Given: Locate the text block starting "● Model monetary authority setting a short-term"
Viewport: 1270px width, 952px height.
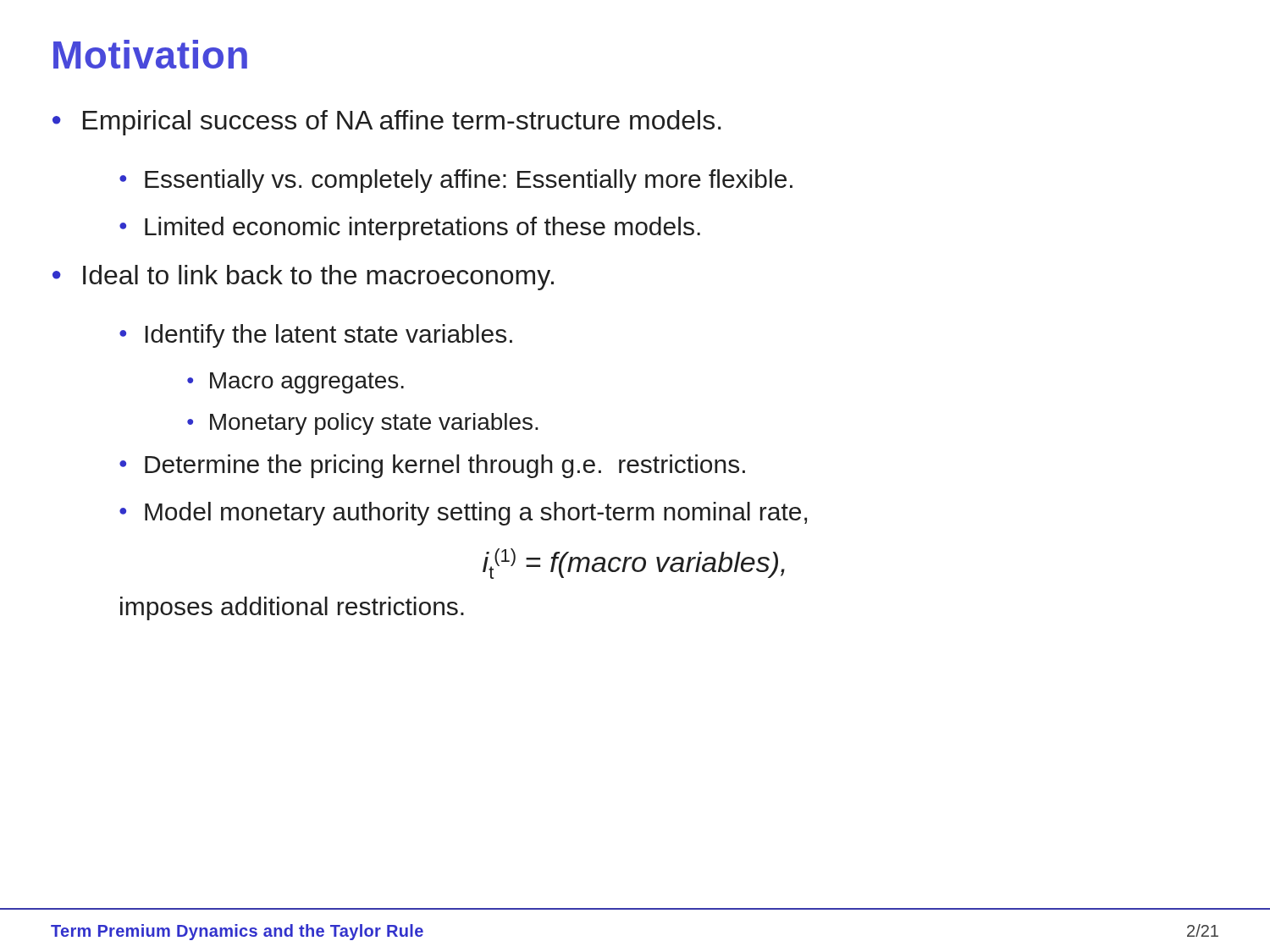Looking at the screenshot, I should pyautogui.click(x=464, y=512).
